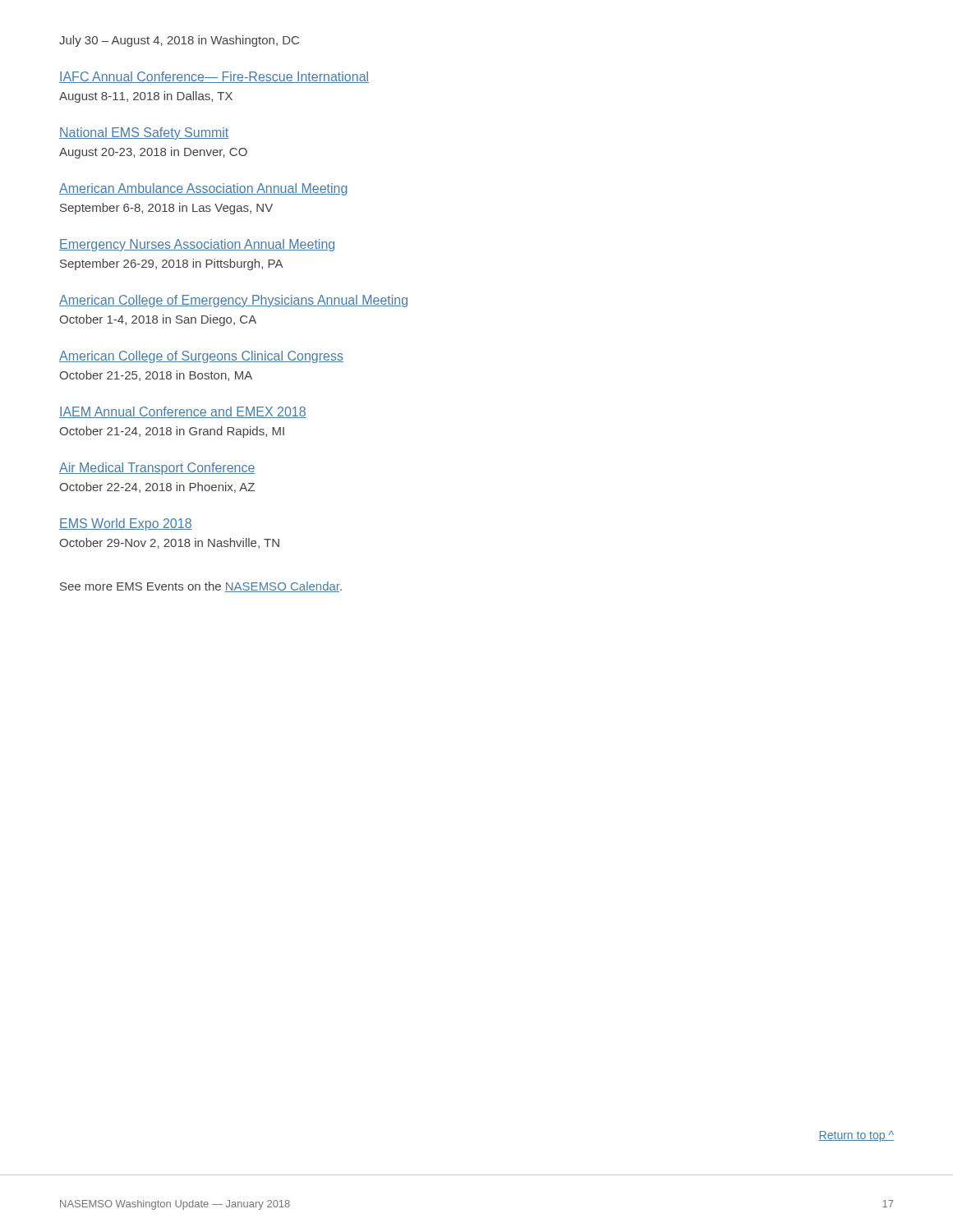This screenshot has height=1232, width=953.
Task: Click on the text block that reads "IAEM Annual Conference"
Action: pyautogui.click(x=183, y=412)
